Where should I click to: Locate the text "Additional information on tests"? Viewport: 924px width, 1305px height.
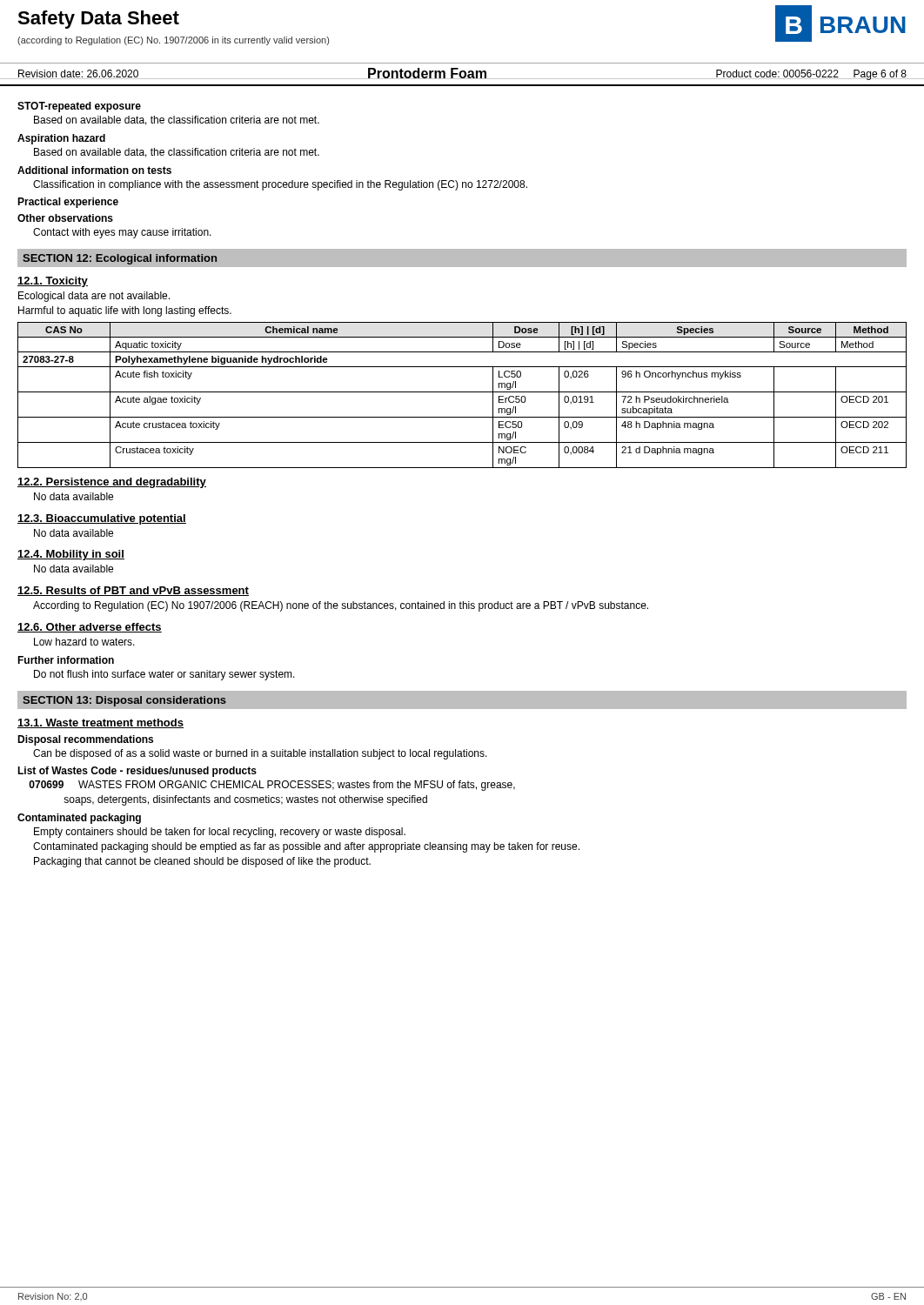tap(95, 170)
